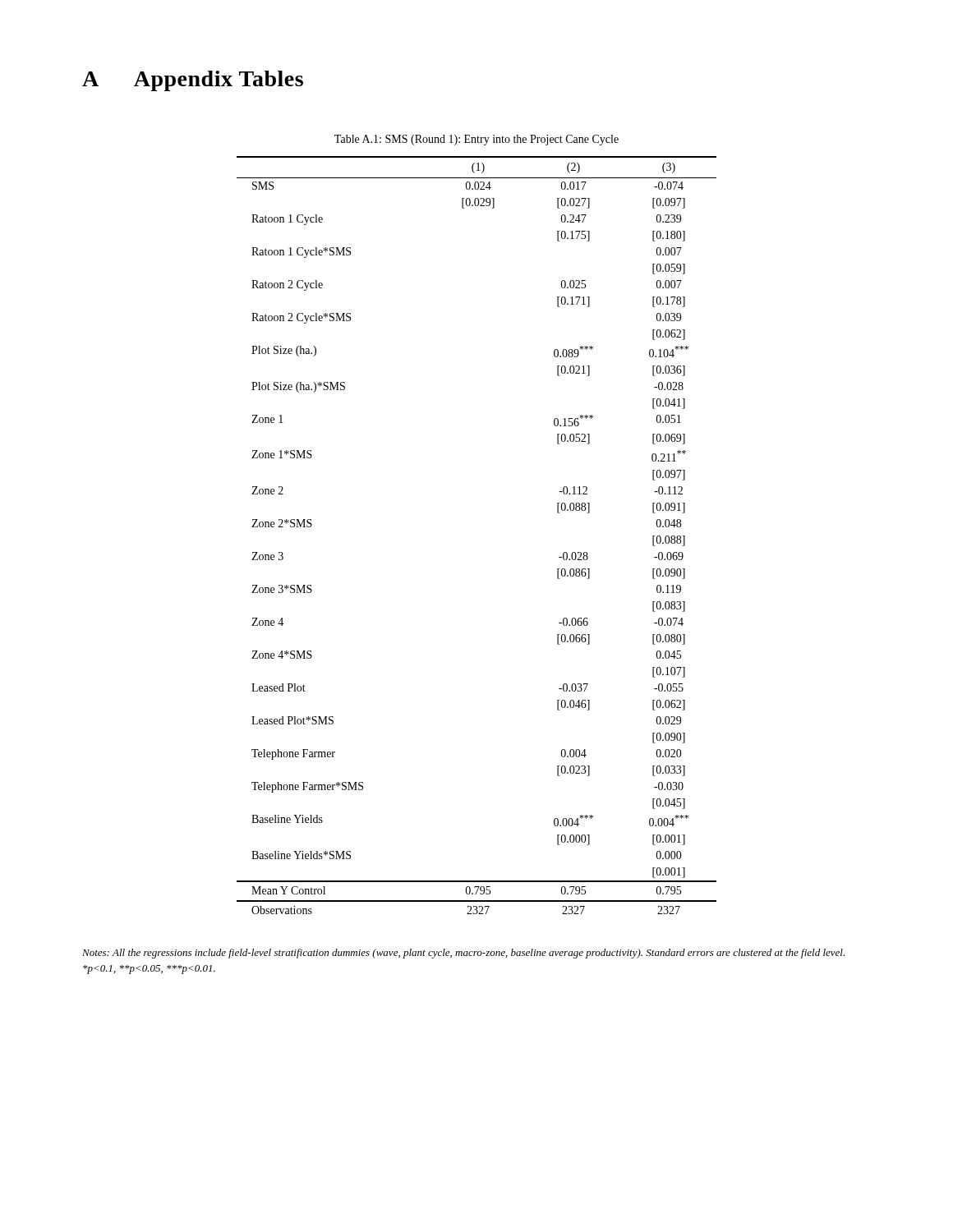
Task: Select the table that reads "Zone 2*SMS"
Action: pyautogui.click(x=476, y=538)
